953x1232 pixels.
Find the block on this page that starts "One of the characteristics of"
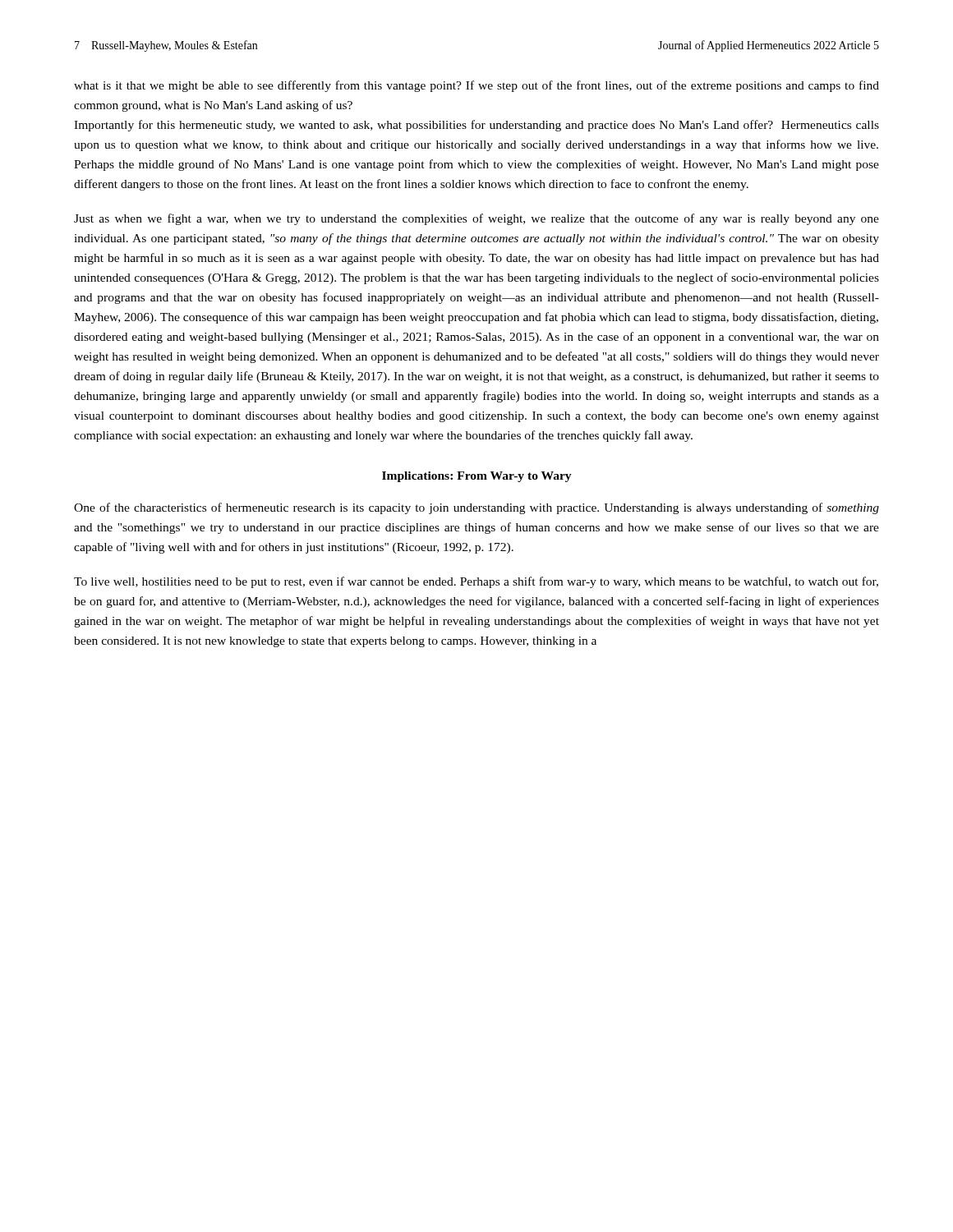(476, 528)
